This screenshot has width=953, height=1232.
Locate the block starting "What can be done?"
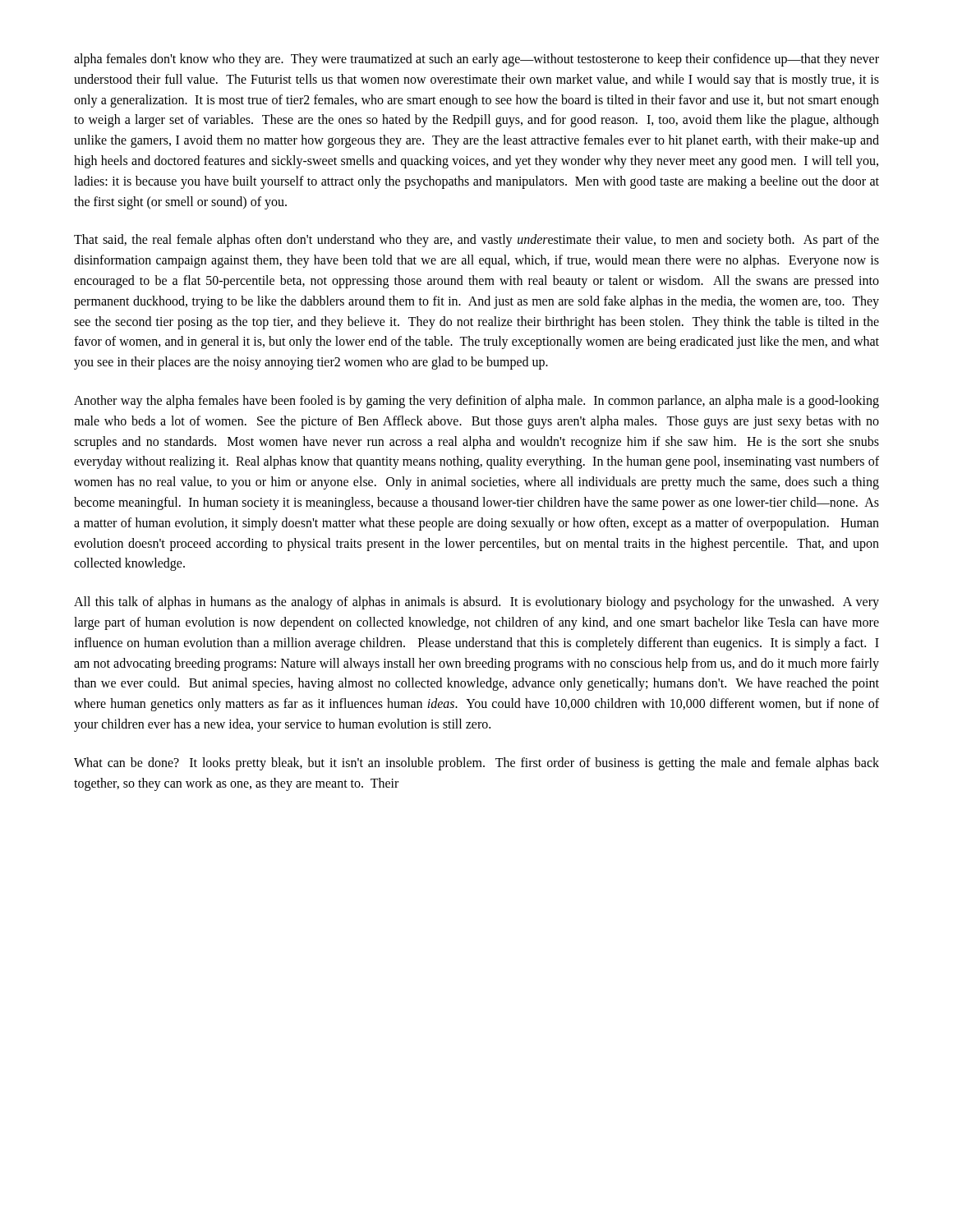[476, 773]
